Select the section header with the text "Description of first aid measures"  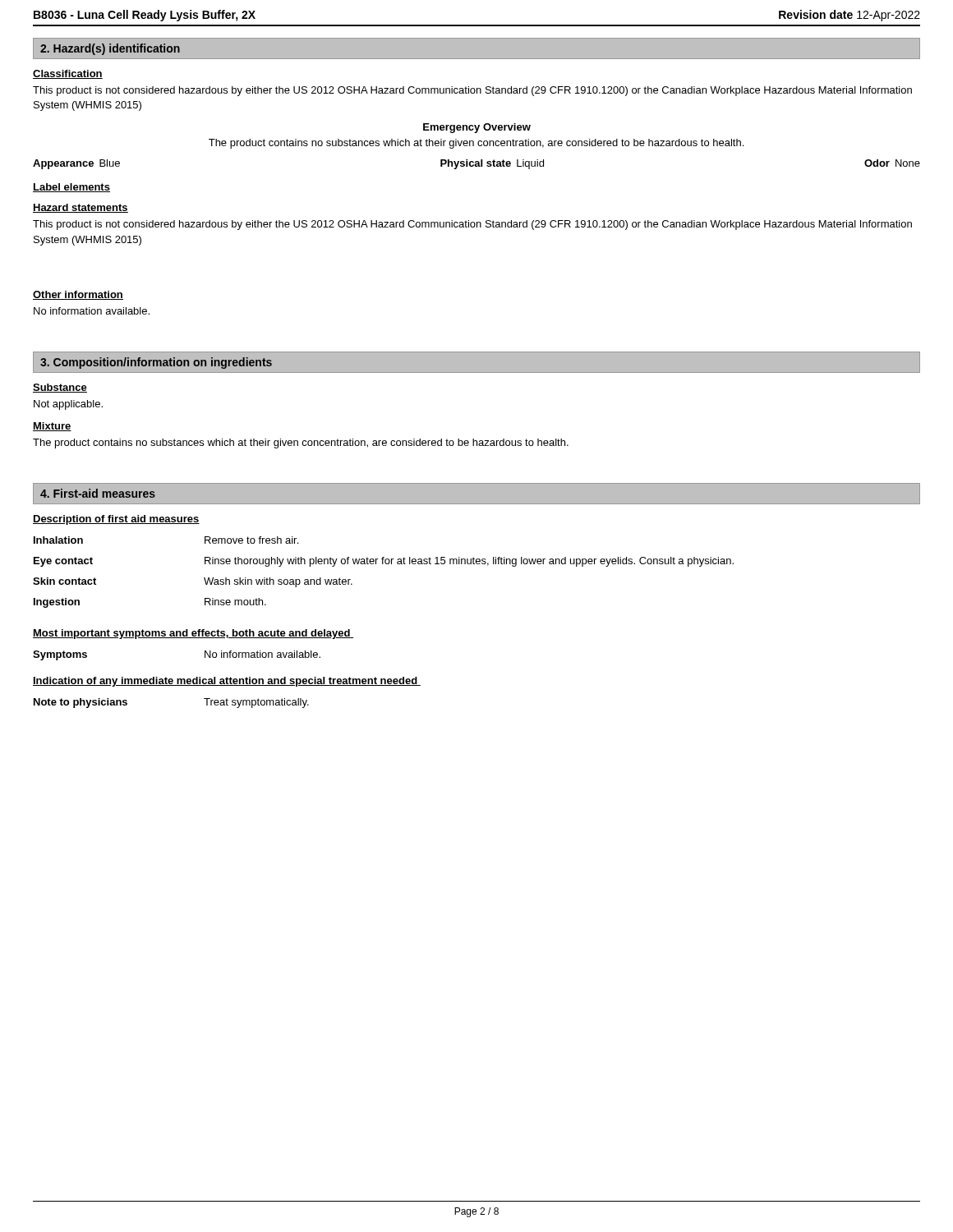pos(116,519)
